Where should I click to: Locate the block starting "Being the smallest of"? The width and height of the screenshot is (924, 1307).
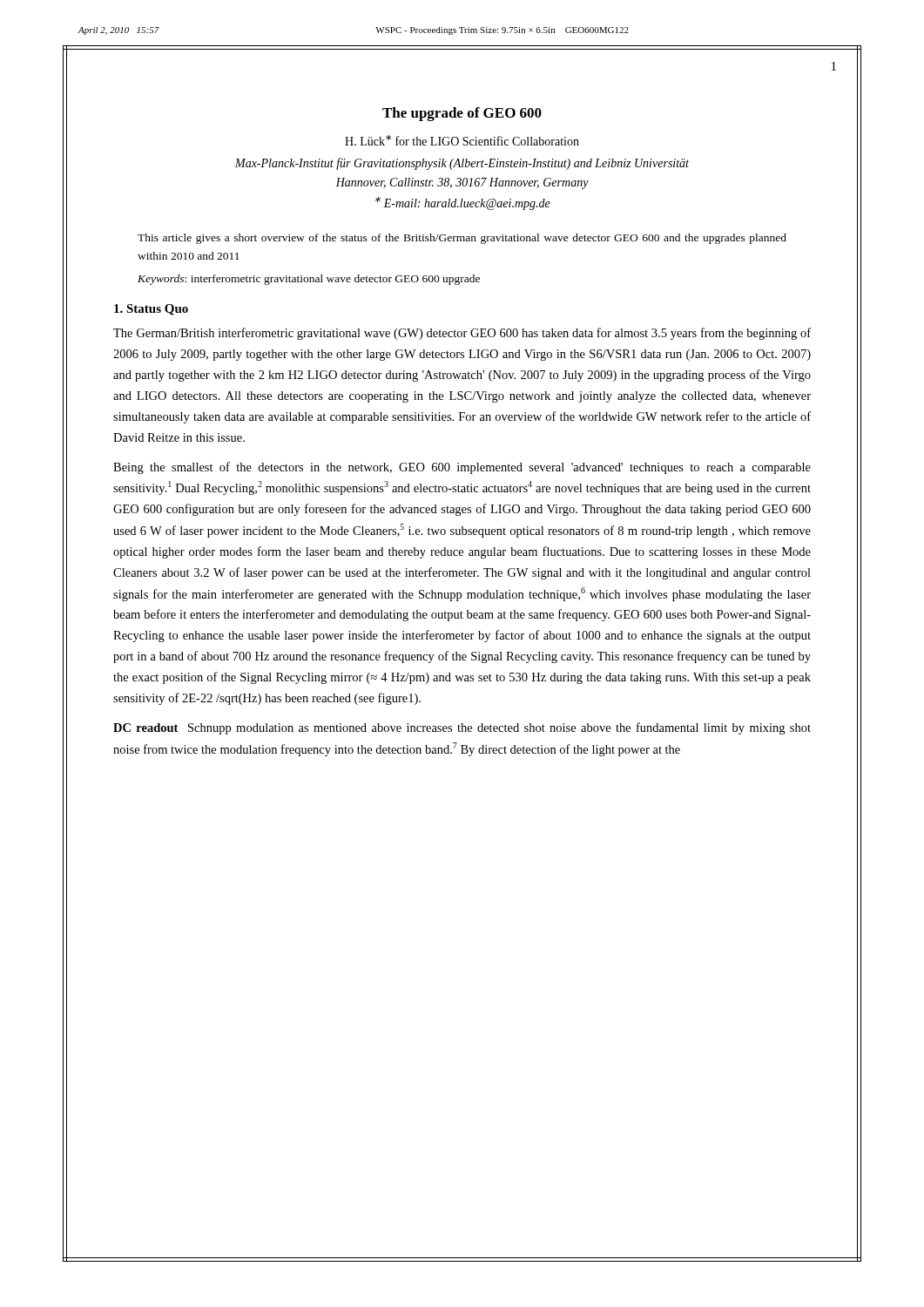[462, 582]
